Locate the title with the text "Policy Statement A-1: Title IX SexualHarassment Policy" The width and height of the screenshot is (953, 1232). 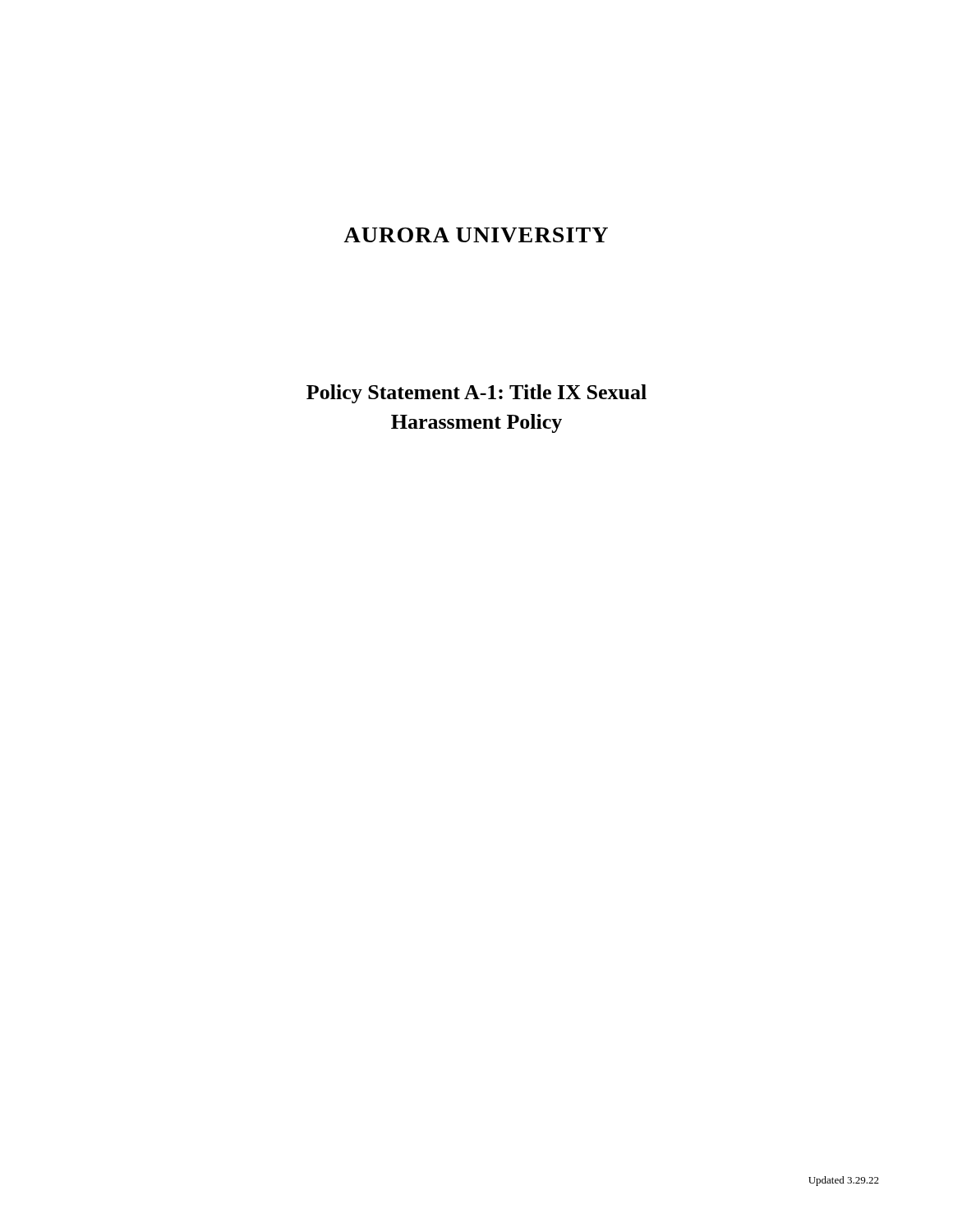tap(476, 407)
